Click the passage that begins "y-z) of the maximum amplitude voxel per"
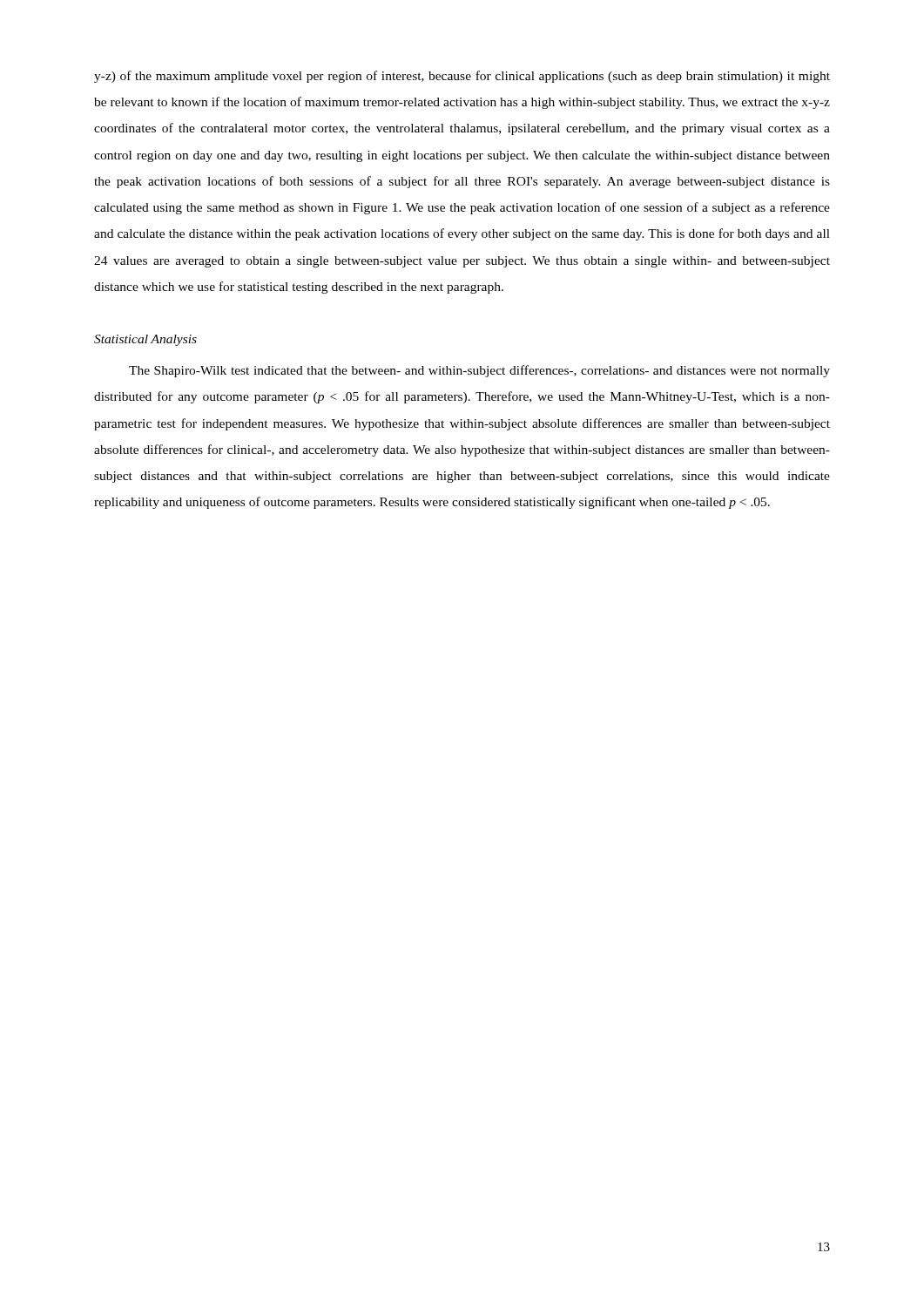The width and height of the screenshot is (924, 1307). pos(462,181)
